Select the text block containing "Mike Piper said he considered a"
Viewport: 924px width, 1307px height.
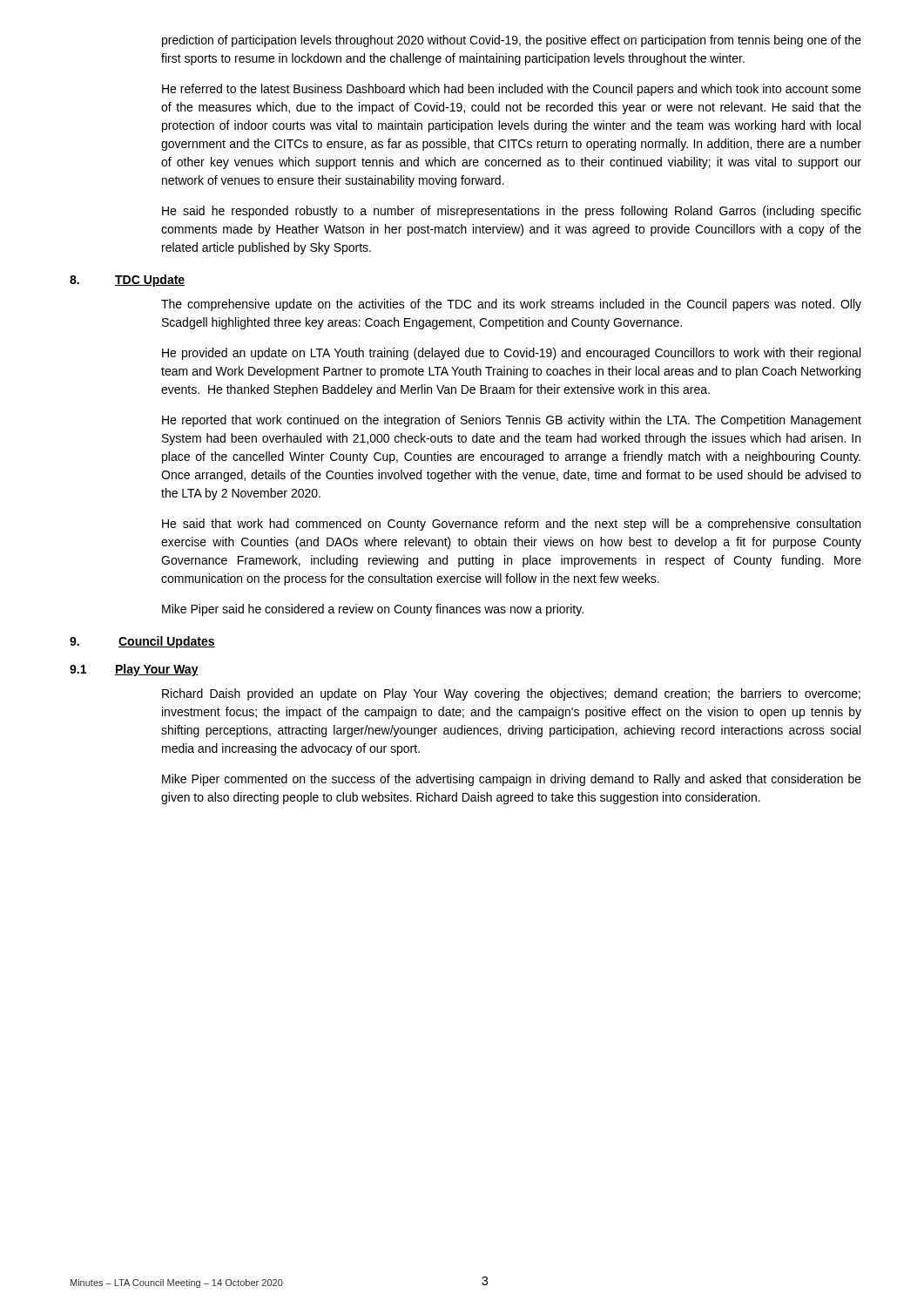[373, 609]
